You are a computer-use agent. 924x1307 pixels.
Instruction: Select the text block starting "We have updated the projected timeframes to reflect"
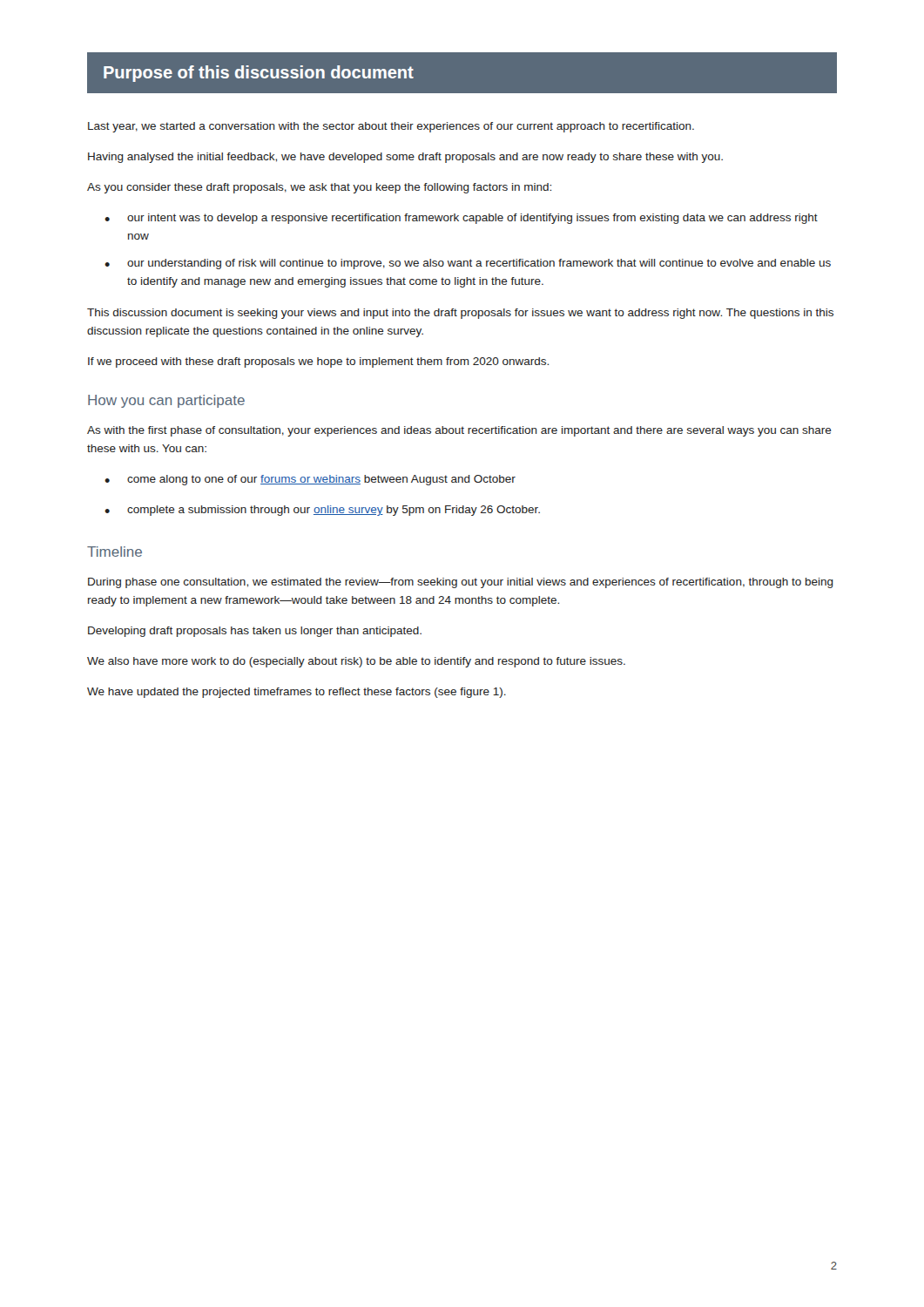[297, 692]
